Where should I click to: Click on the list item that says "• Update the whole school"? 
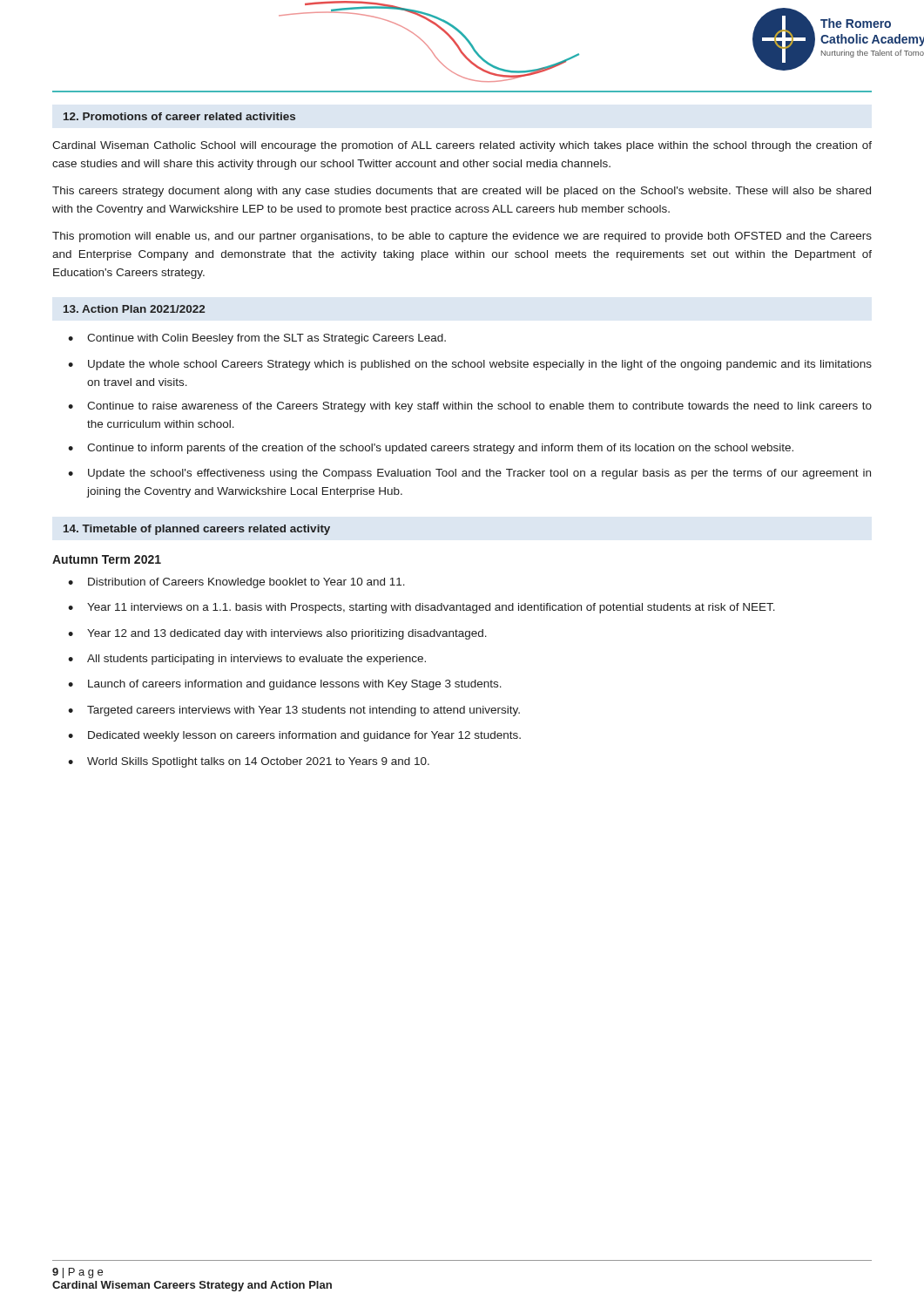pyautogui.click(x=470, y=374)
